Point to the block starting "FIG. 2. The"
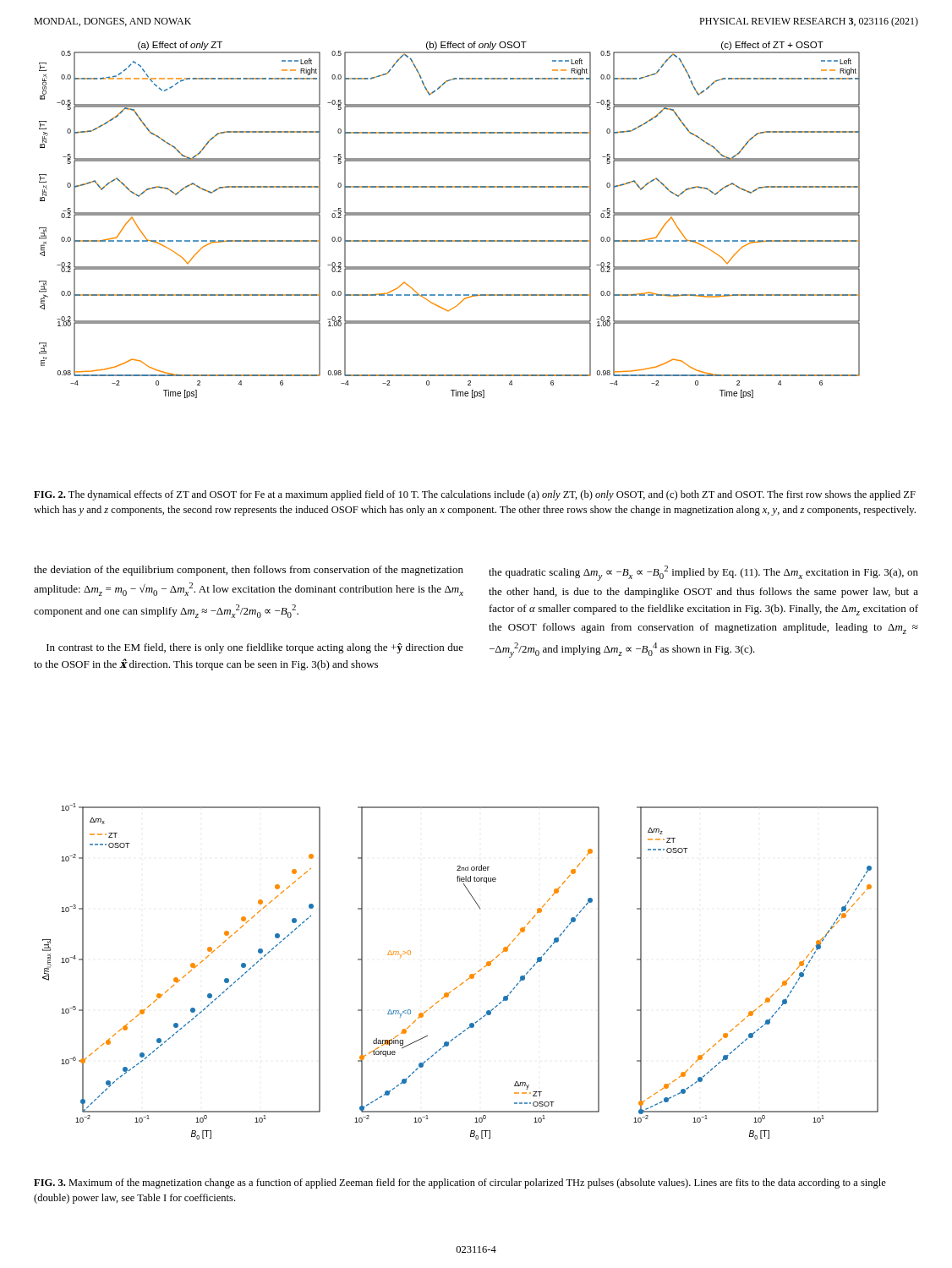This screenshot has width=952, height=1268. [475, 502]
